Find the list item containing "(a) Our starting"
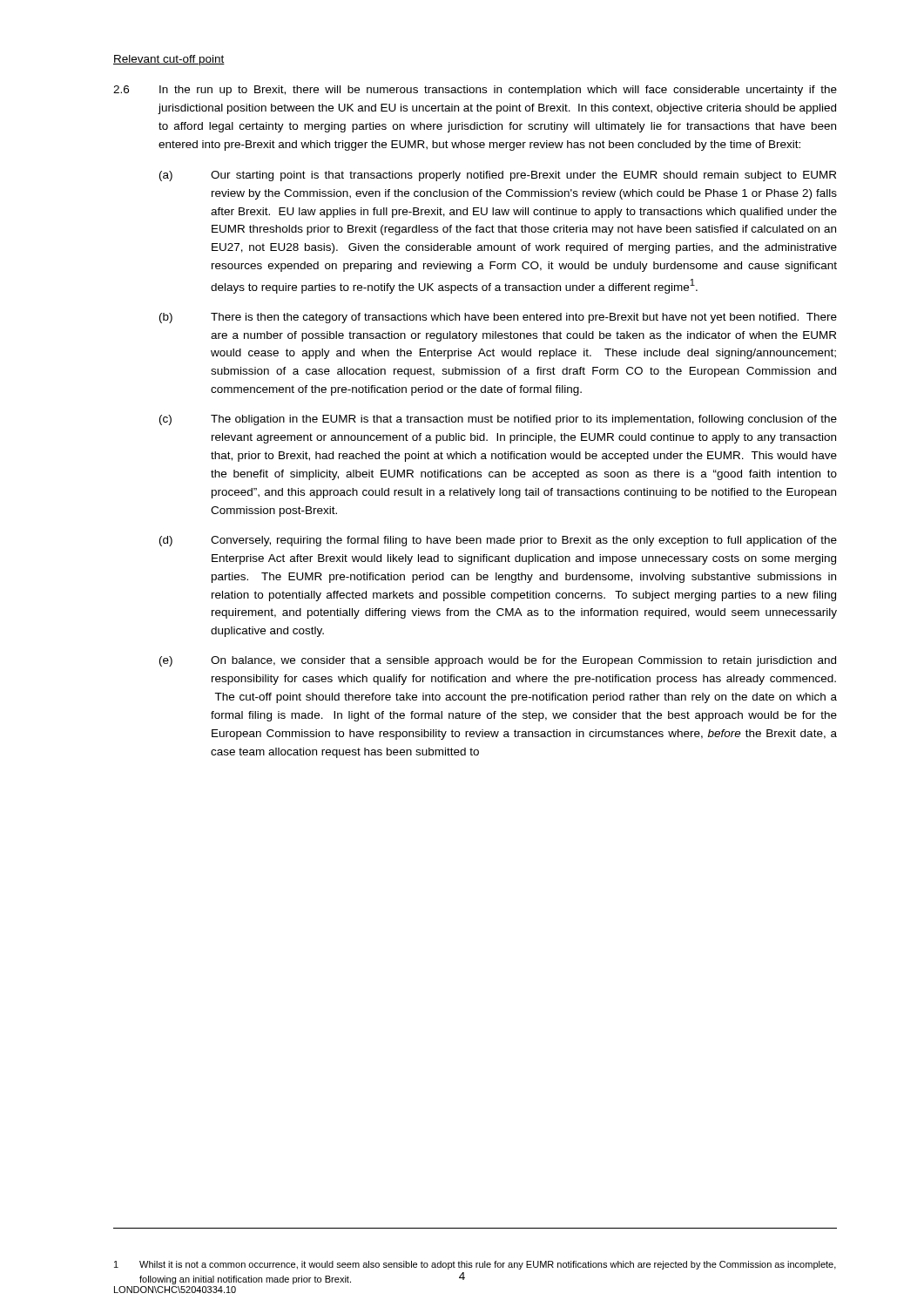The height and width of the screenshot is (1307, 924). (x=498, y=231)
